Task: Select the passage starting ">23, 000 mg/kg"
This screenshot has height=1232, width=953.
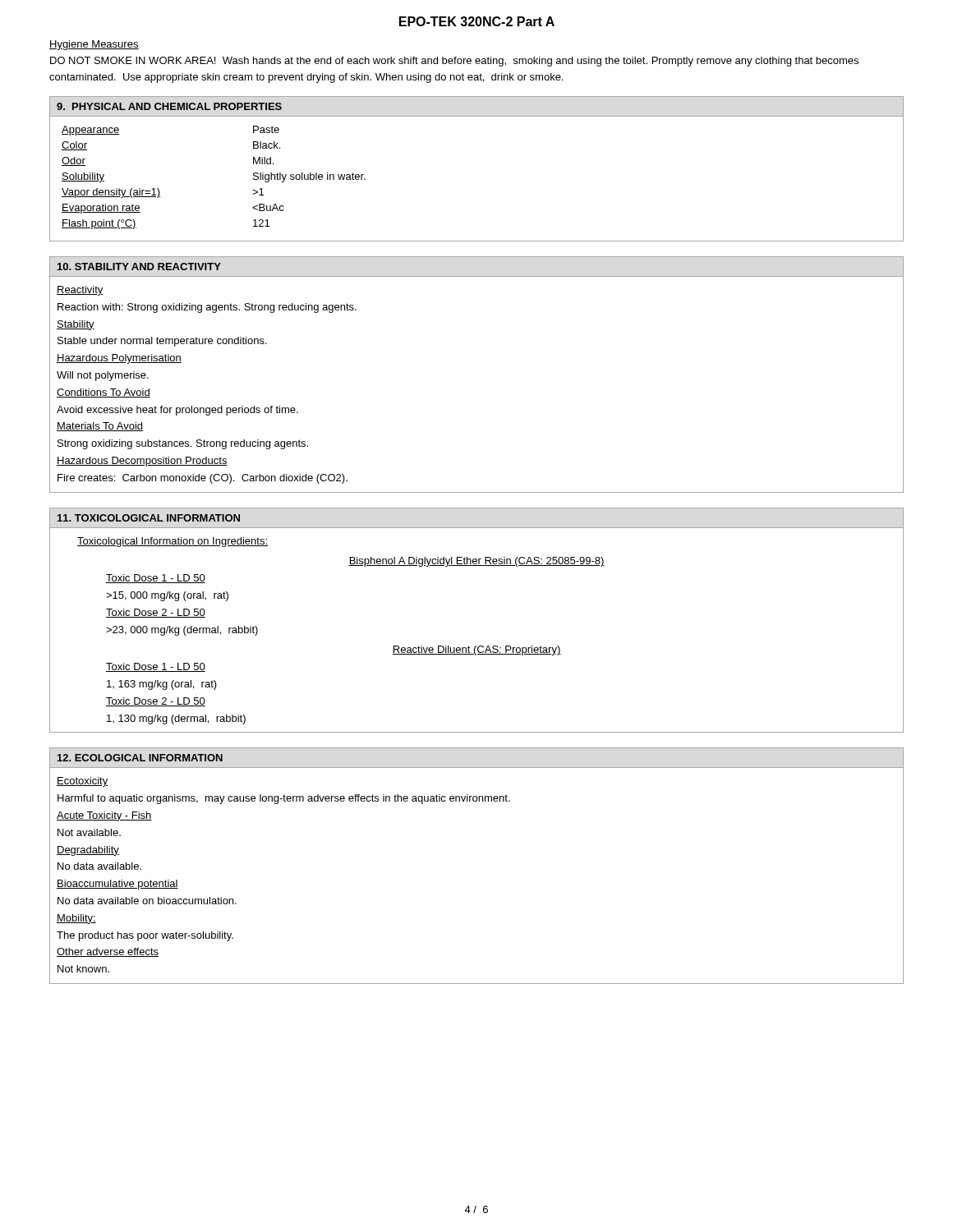Action: (x=182, y=629)
